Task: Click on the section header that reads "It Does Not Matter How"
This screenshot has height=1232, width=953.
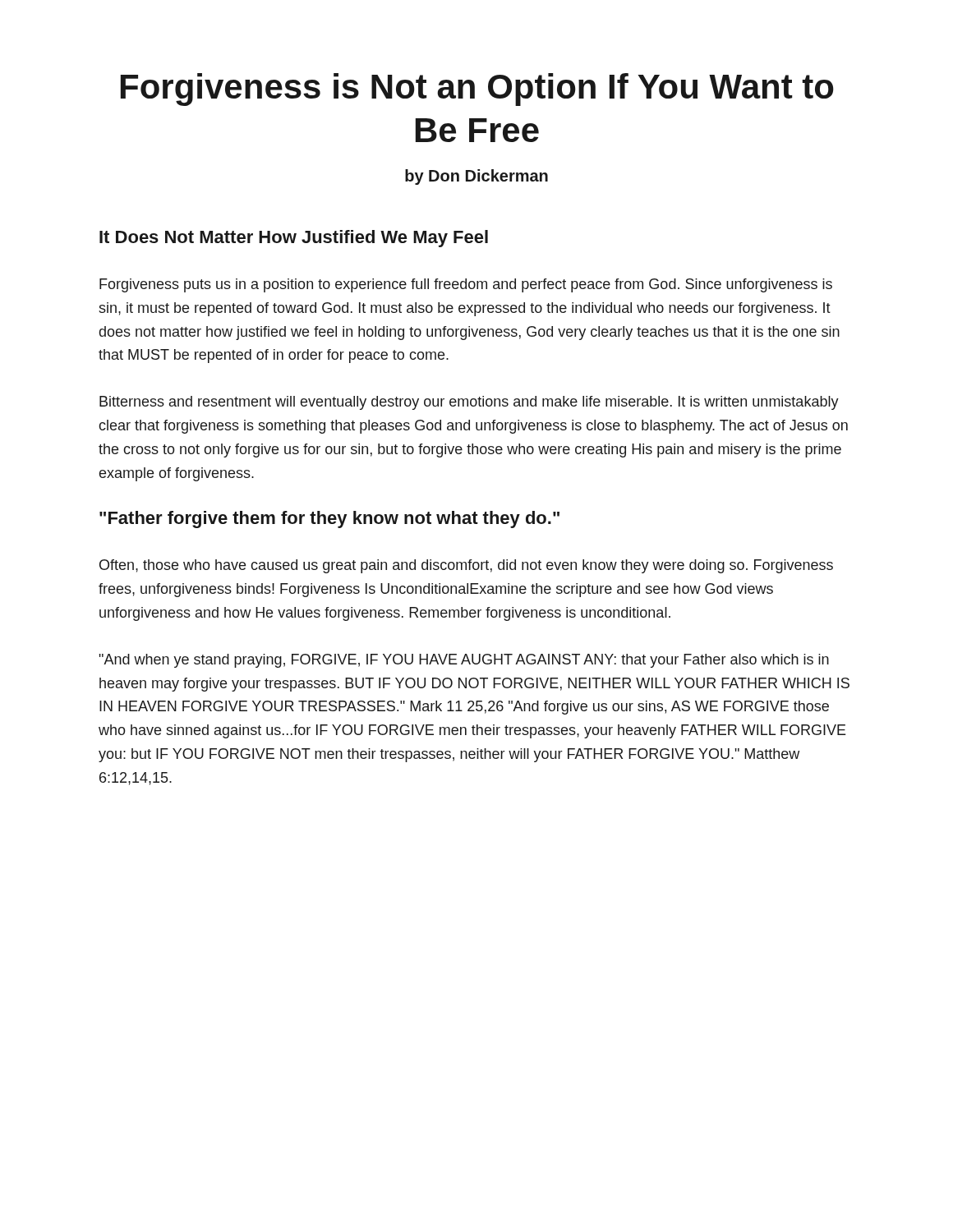Action: point(476,237)
